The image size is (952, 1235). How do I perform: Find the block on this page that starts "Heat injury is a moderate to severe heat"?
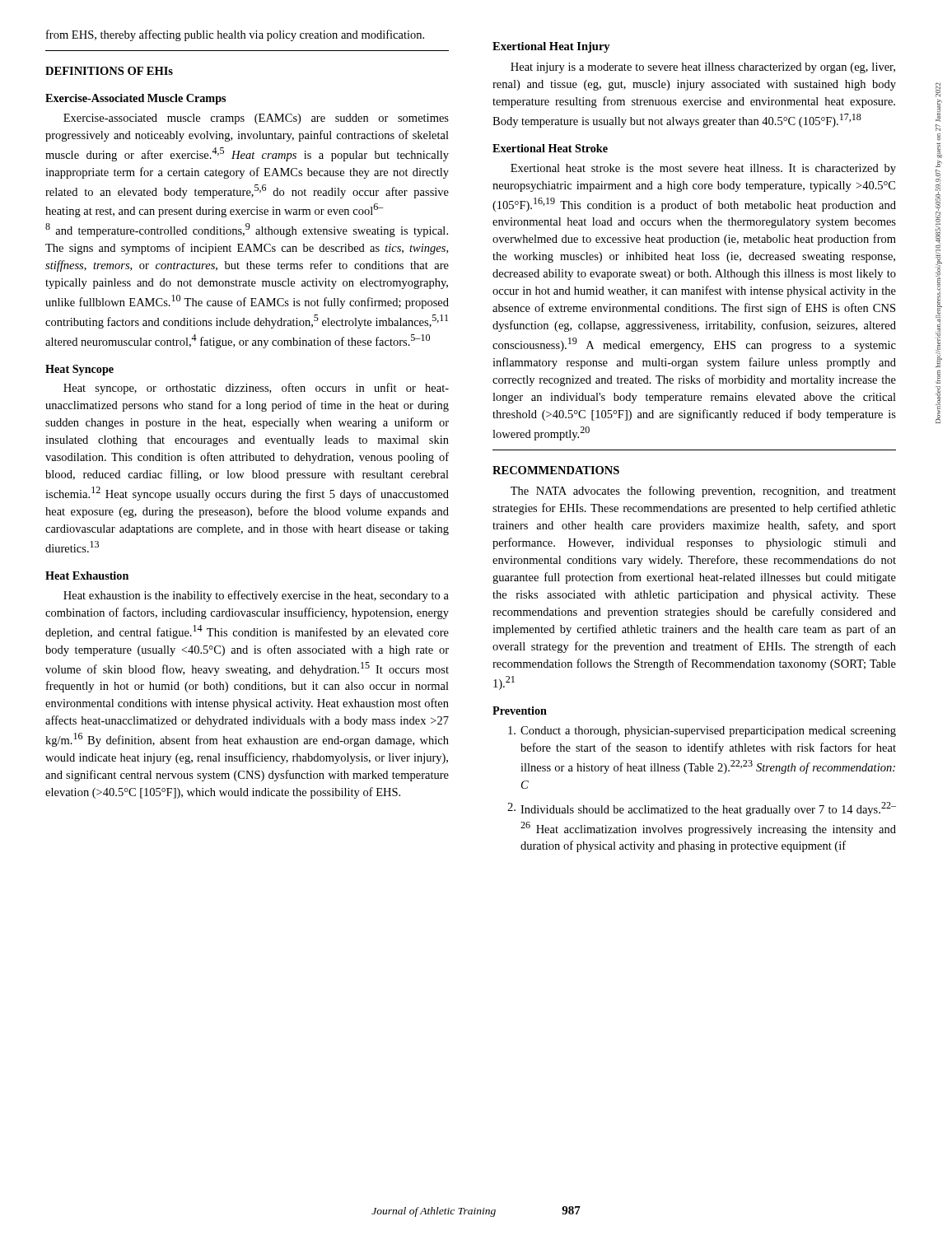[x=694, y=94]
